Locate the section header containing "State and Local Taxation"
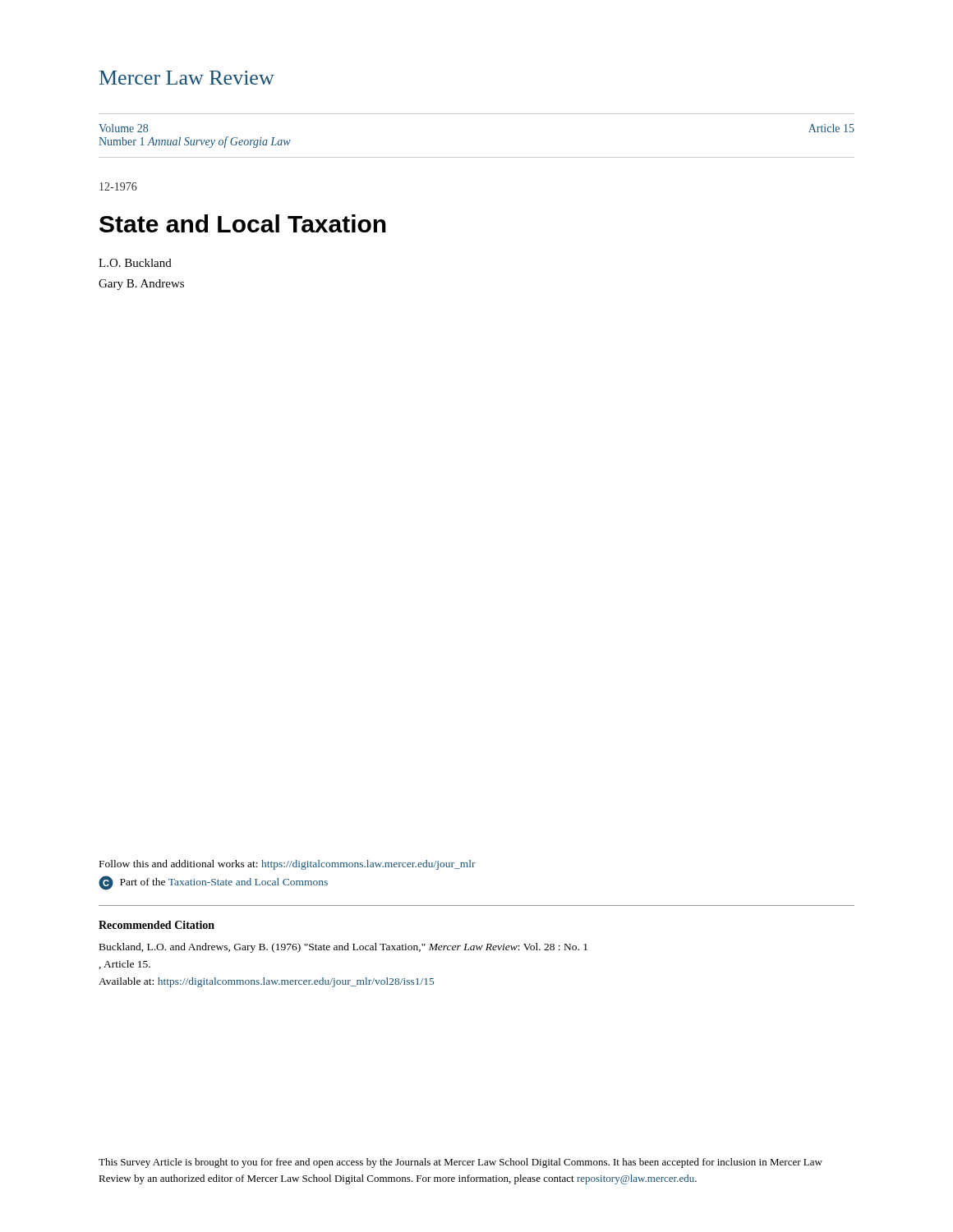953x1232 pixels. pyautogui.click(x=243, y=224)
